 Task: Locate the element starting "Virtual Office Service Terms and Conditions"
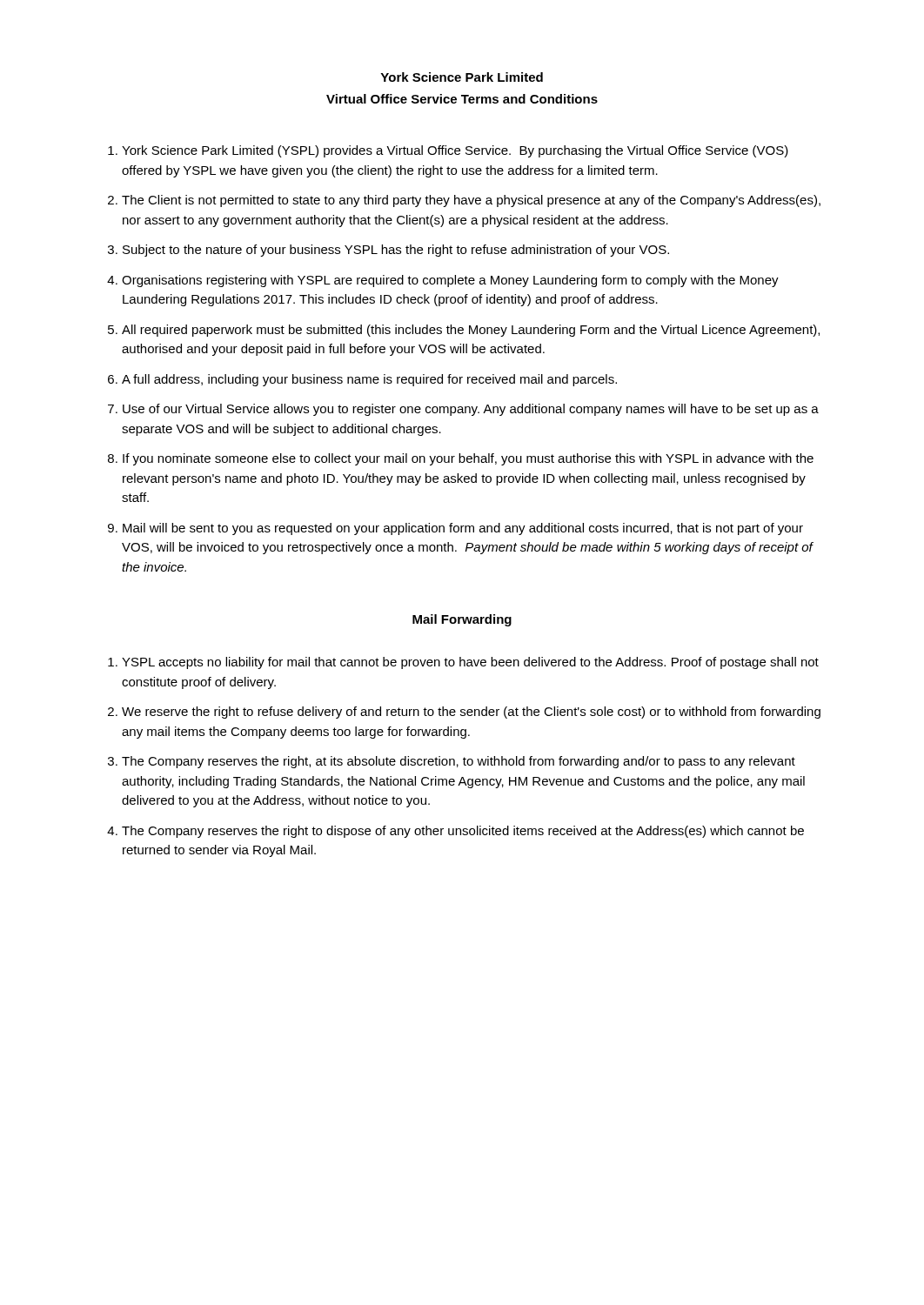(462, 99)
